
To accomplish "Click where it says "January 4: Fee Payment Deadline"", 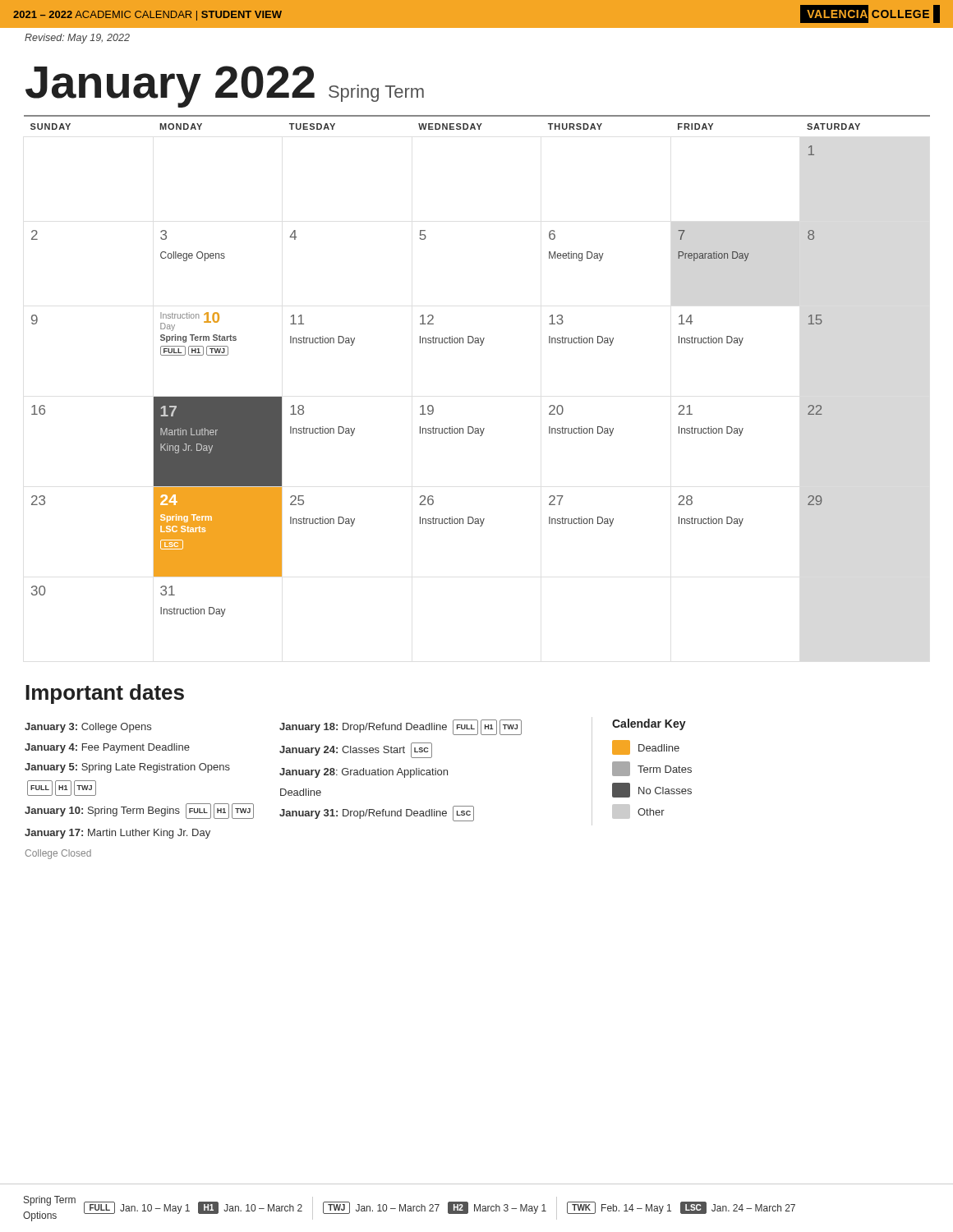I will tap(107, 747).
